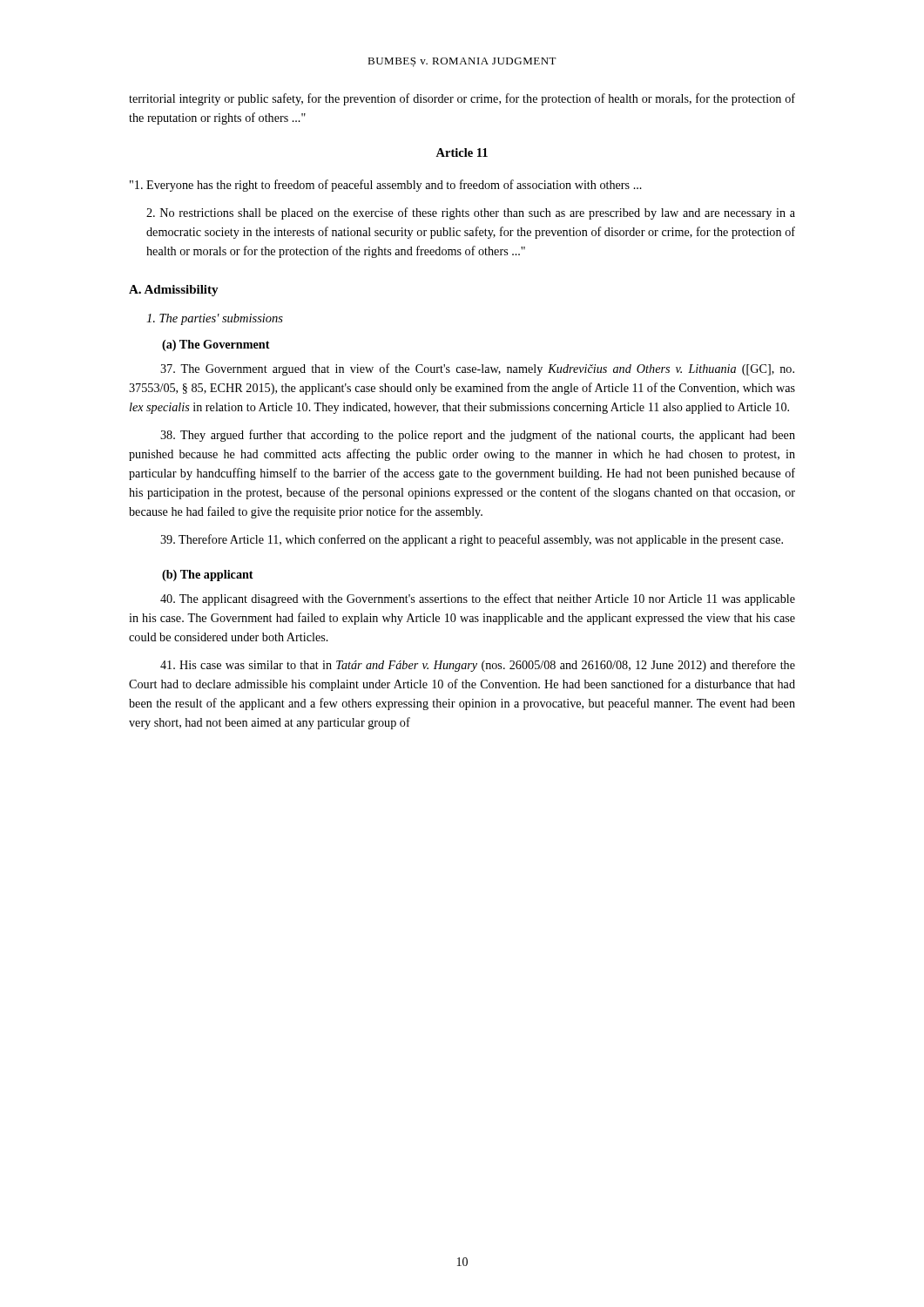Viewport: 924px width, 1307px height.
Task: Find the passage starting "His case was similar to that"
Action: pos(462,694)
